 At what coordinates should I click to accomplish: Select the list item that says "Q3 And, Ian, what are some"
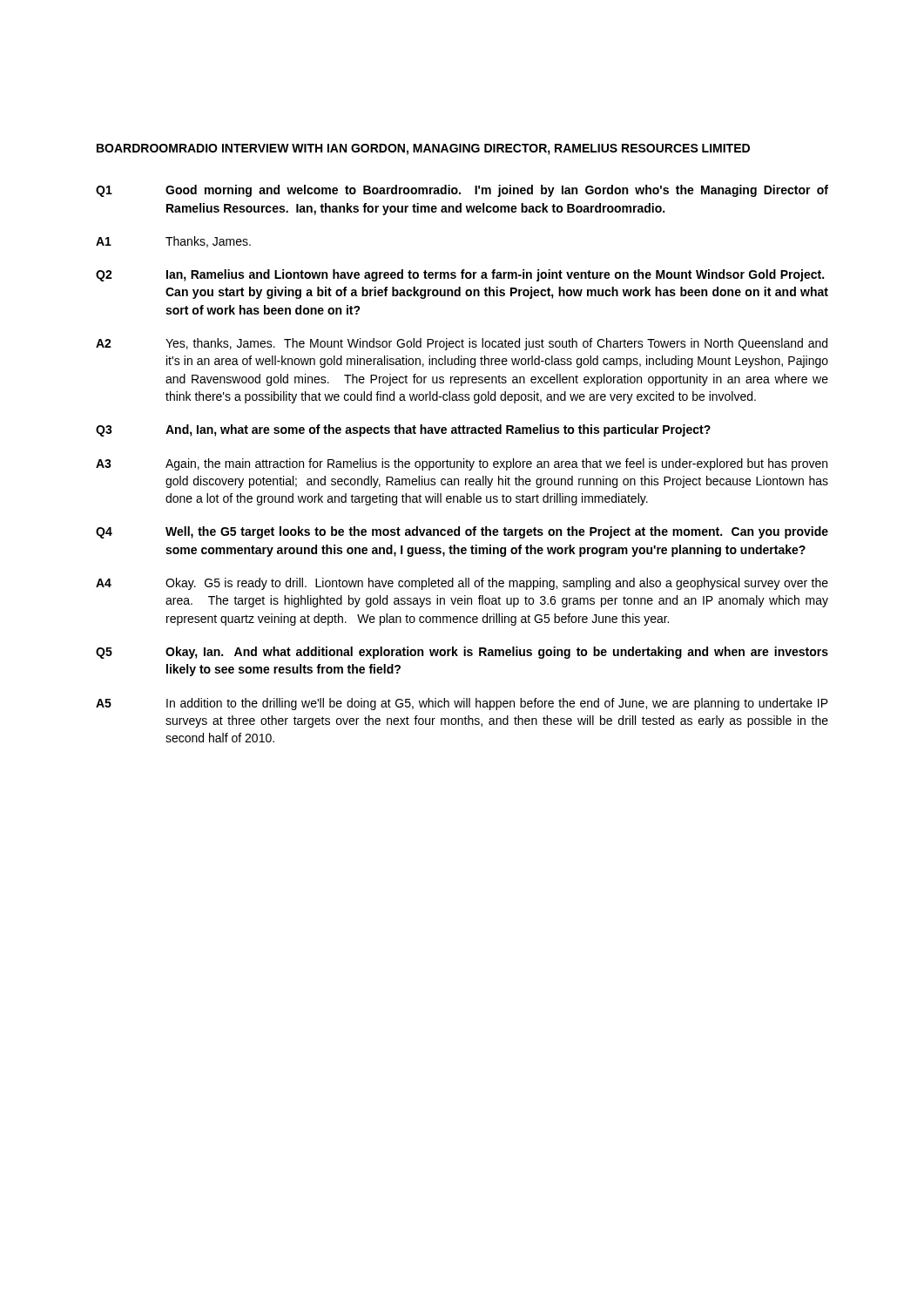pos(403,430)
